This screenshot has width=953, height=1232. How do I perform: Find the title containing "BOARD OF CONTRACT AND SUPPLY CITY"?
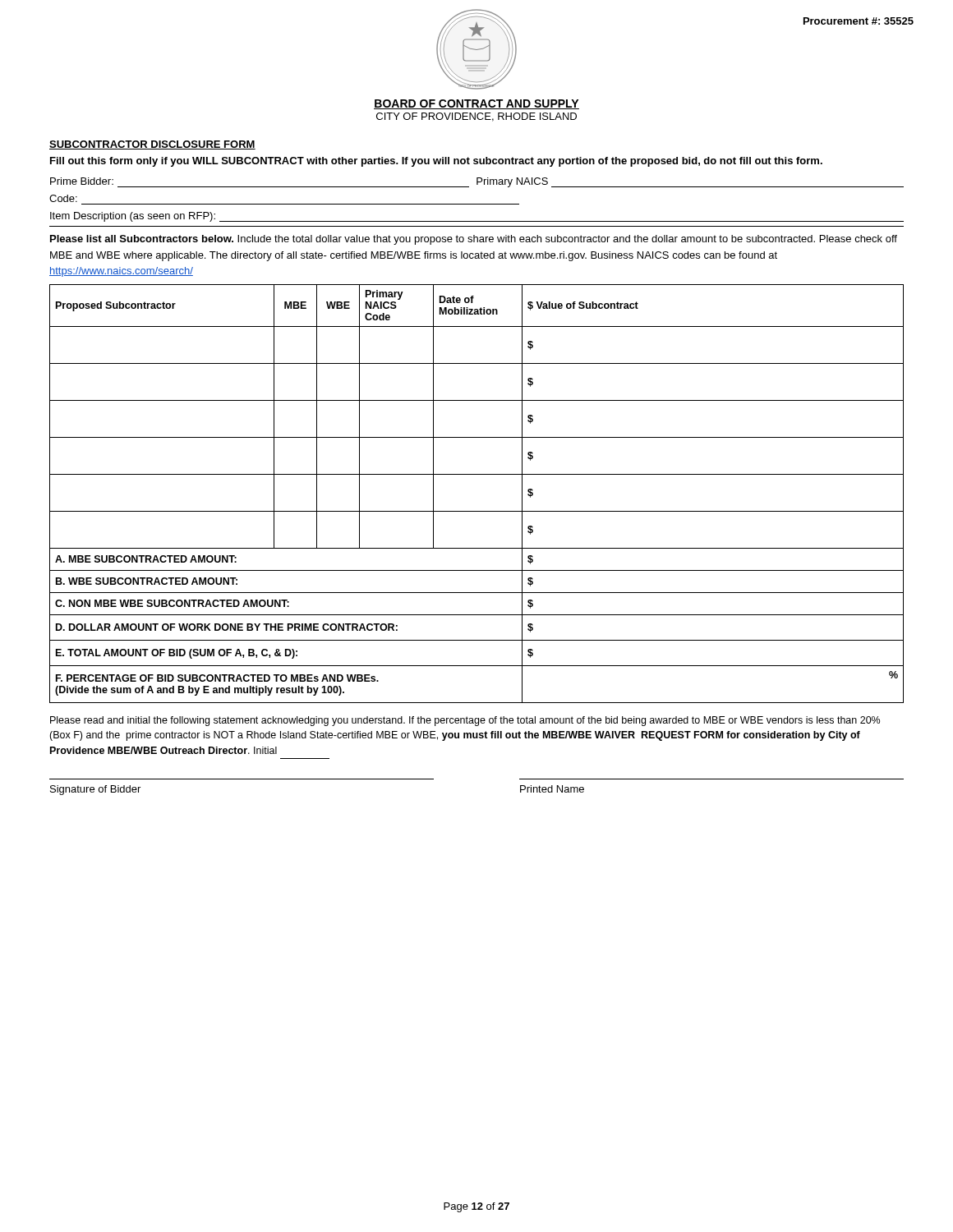tap(476, 110)
